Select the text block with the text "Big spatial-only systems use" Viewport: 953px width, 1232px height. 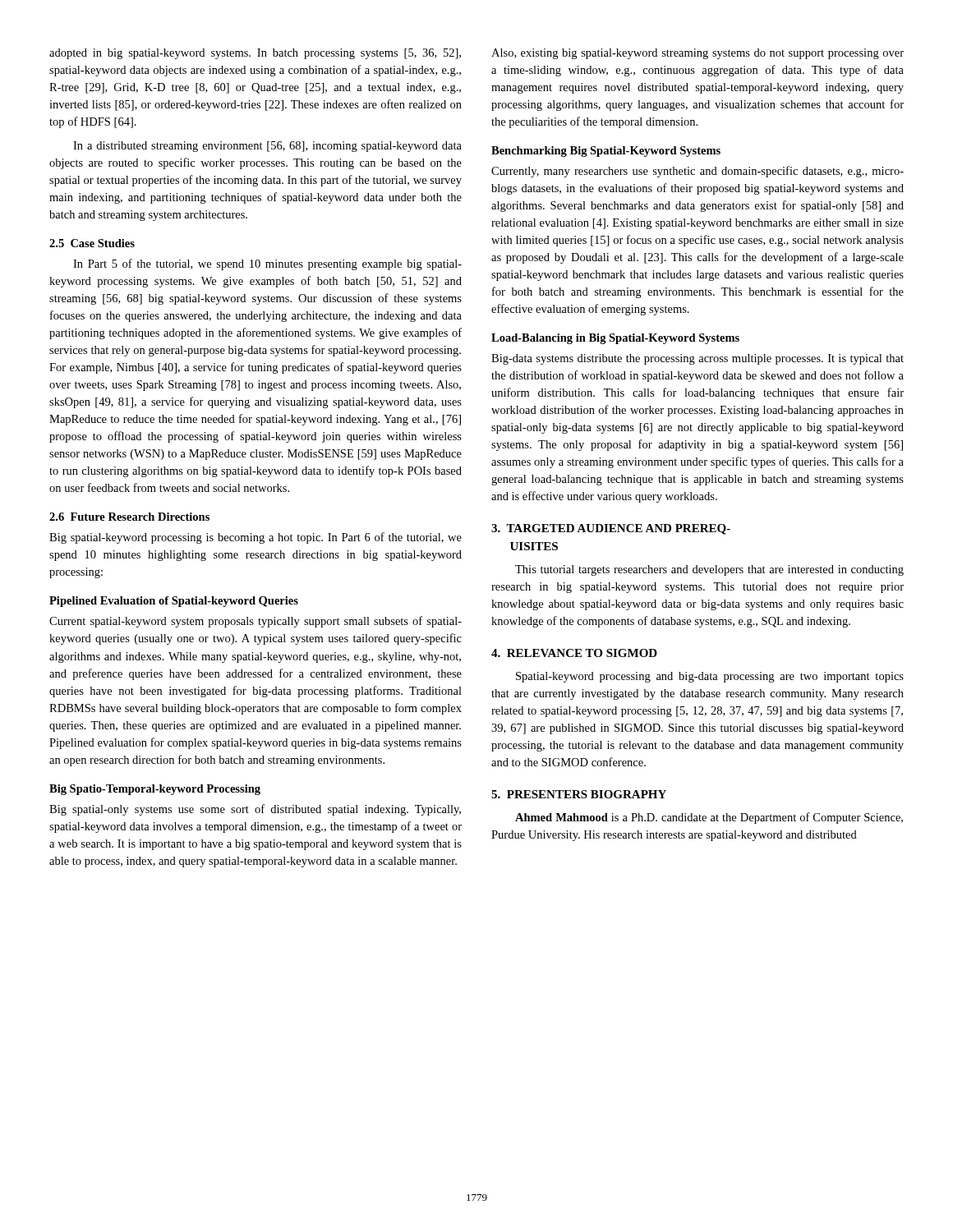click(x=255, y=835)
